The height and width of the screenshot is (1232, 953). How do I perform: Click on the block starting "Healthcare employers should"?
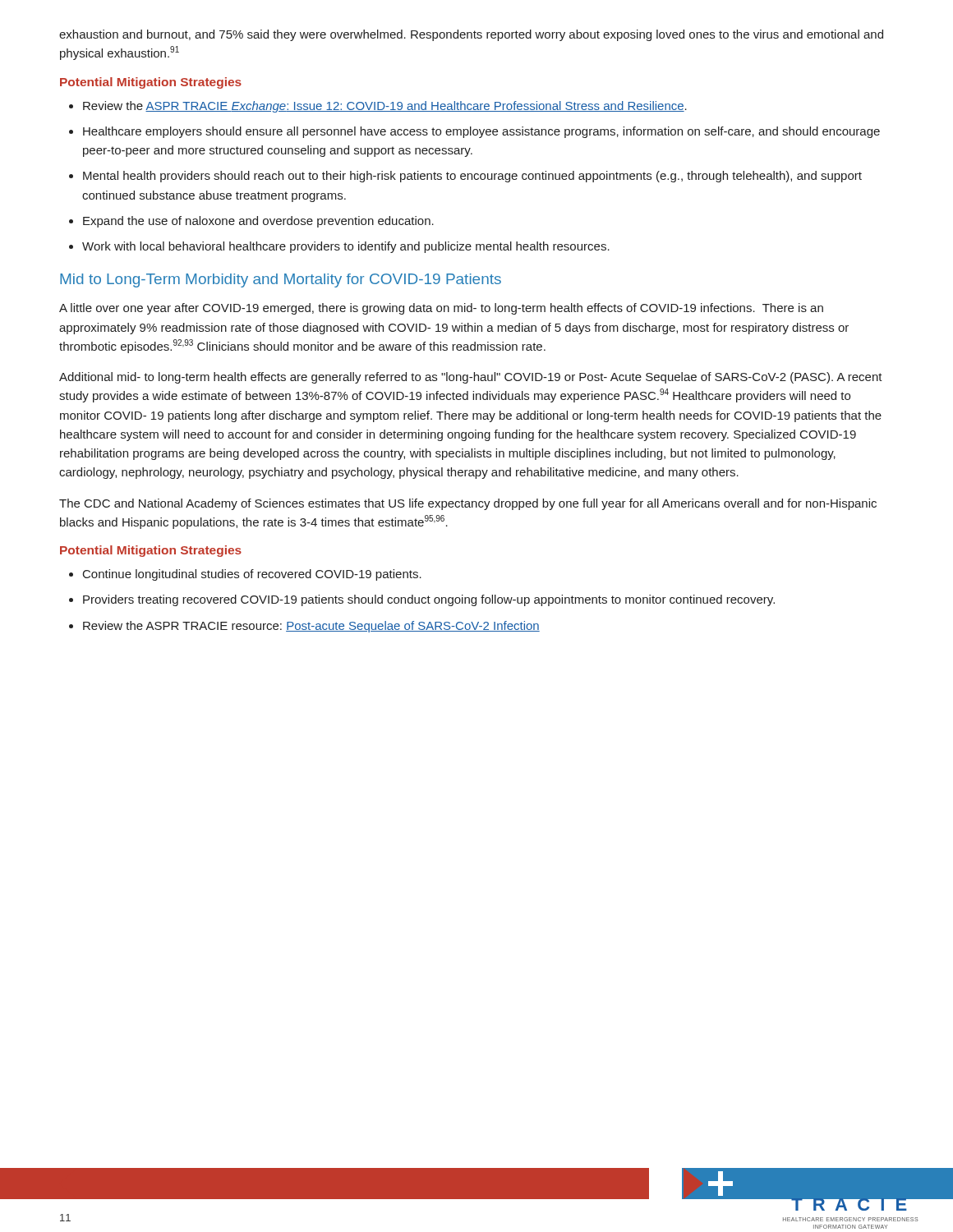pyautogui.click(x=481, y=140)
